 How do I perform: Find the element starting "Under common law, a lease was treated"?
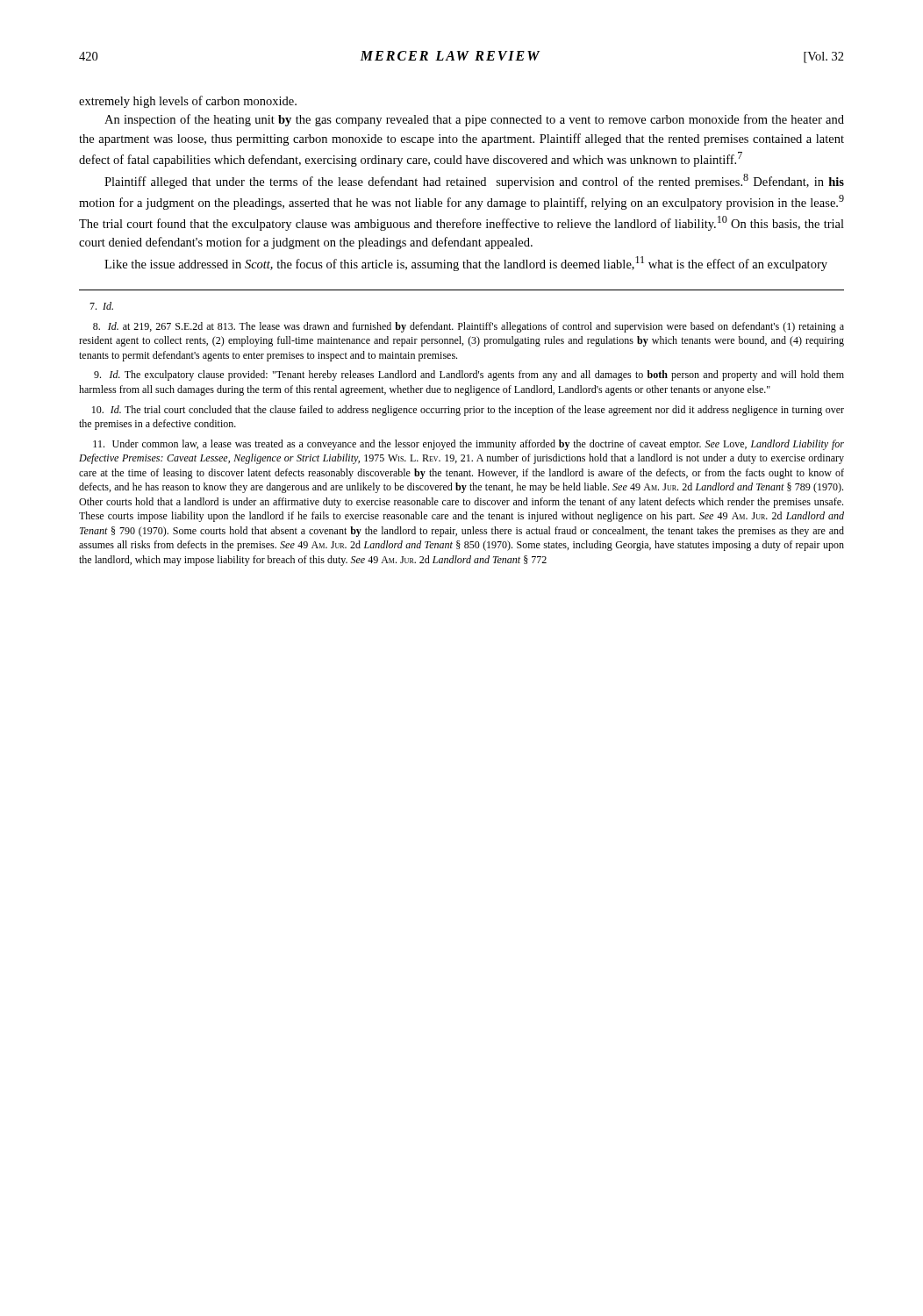pos(462,502)
